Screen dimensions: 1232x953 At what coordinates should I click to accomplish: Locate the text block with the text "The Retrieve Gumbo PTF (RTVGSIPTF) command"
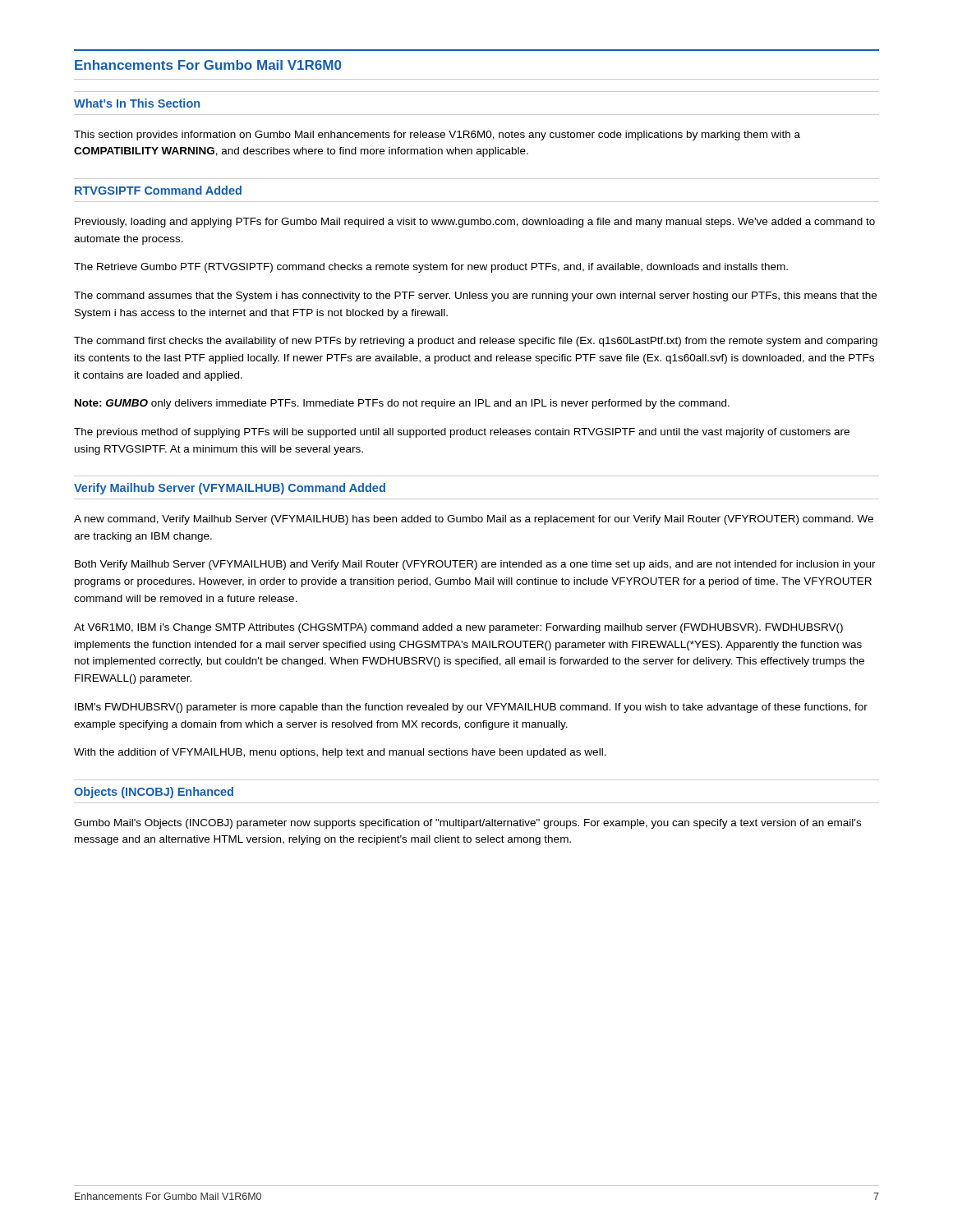click(476, 267)
